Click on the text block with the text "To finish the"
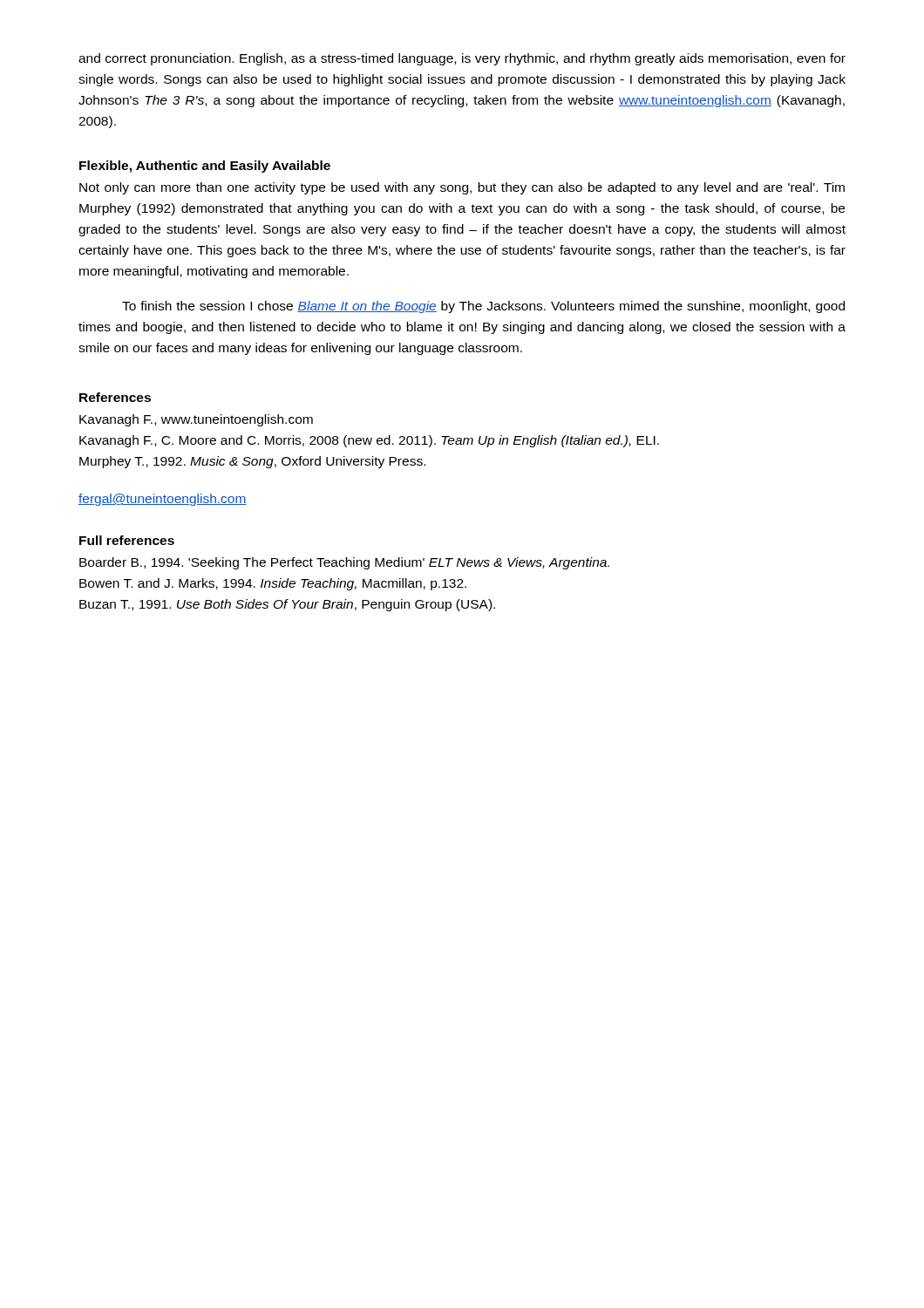924x1308 pixels. coord(462,327)
